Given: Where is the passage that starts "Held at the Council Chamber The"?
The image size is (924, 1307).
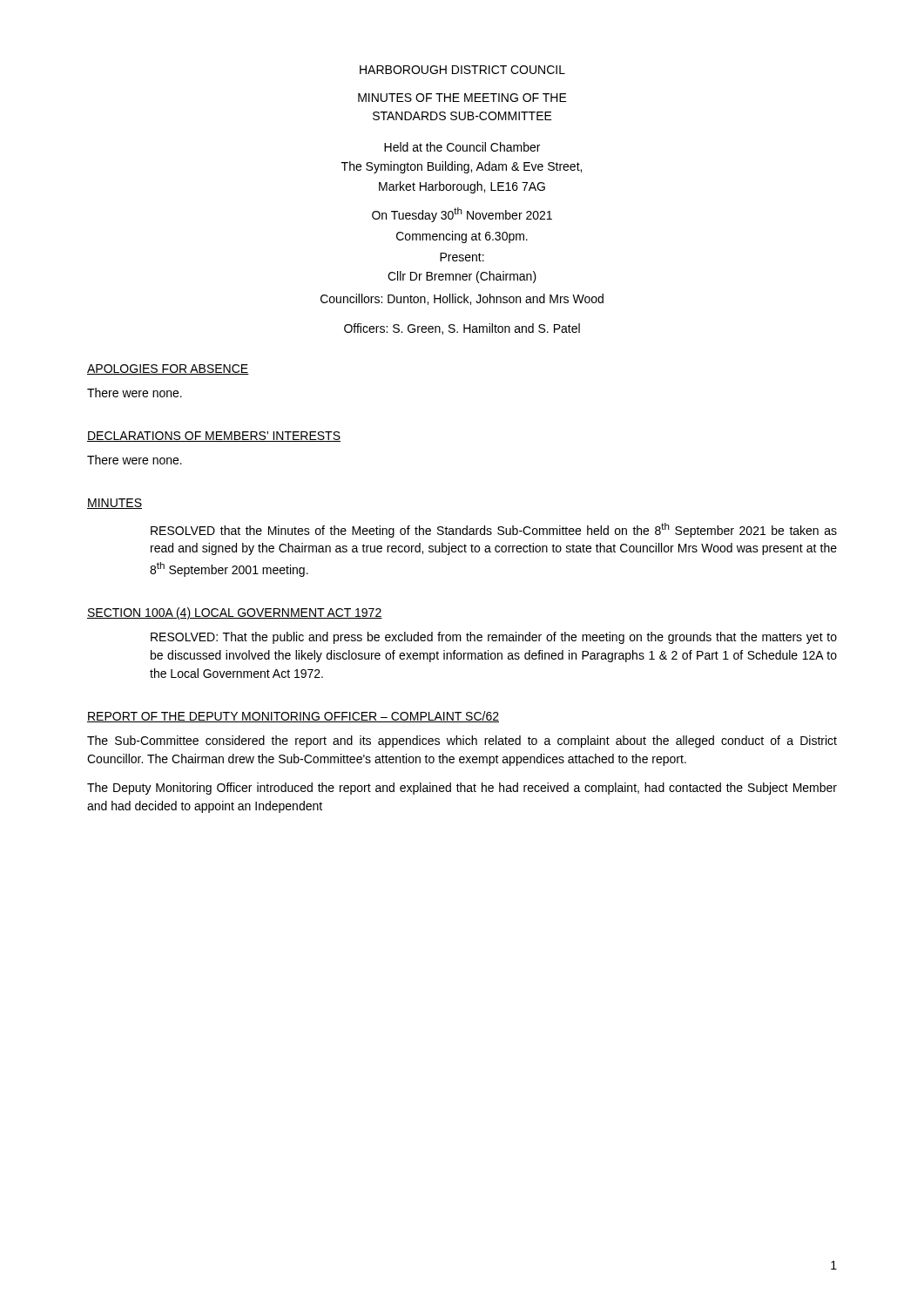Looking at the screenshot, I should [462, 167].
